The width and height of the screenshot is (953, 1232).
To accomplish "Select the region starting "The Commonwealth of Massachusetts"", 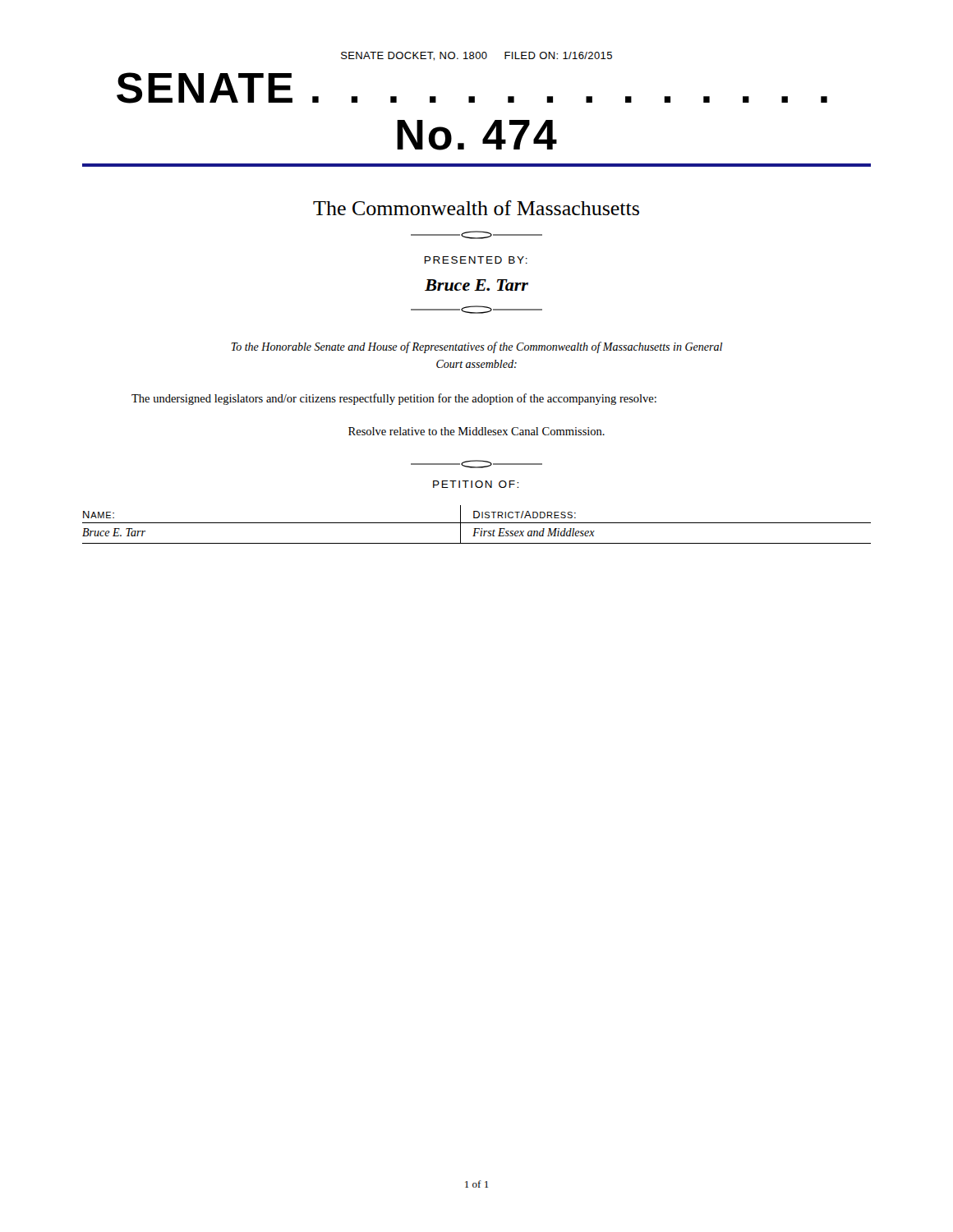I will point(476,209).
